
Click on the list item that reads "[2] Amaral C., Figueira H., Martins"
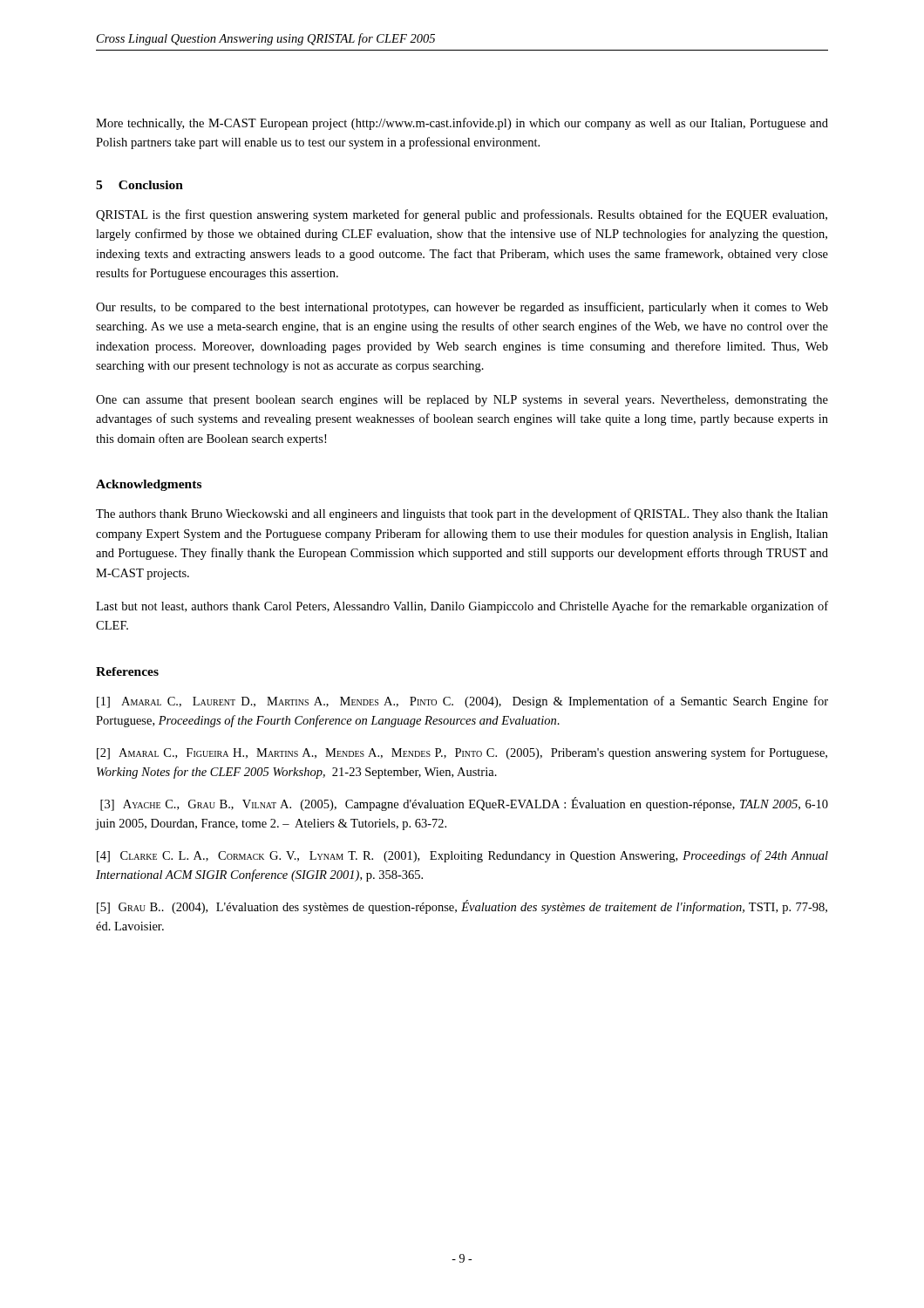462,762
